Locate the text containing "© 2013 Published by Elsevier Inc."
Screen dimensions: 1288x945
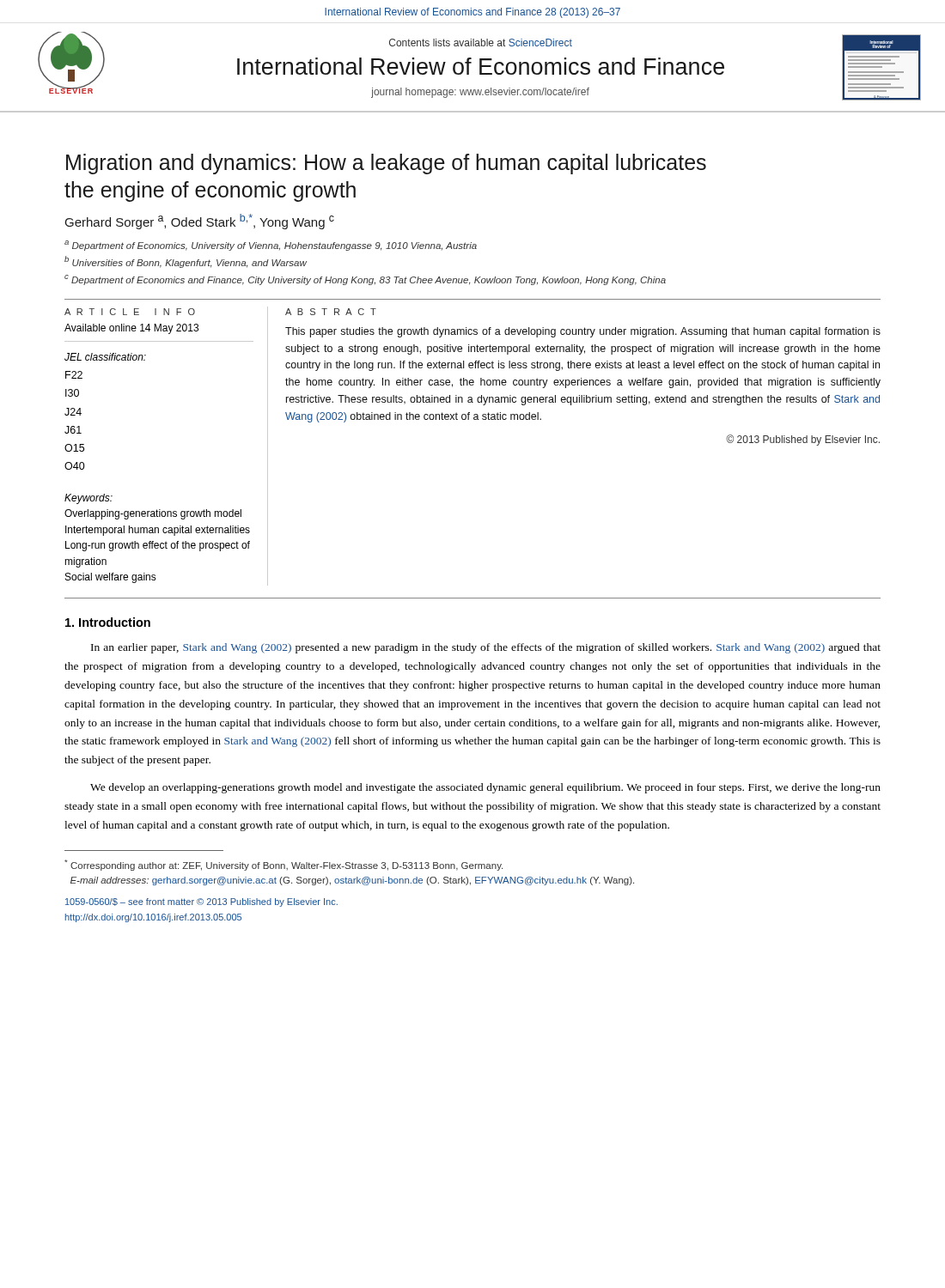[x=803, y=440]
